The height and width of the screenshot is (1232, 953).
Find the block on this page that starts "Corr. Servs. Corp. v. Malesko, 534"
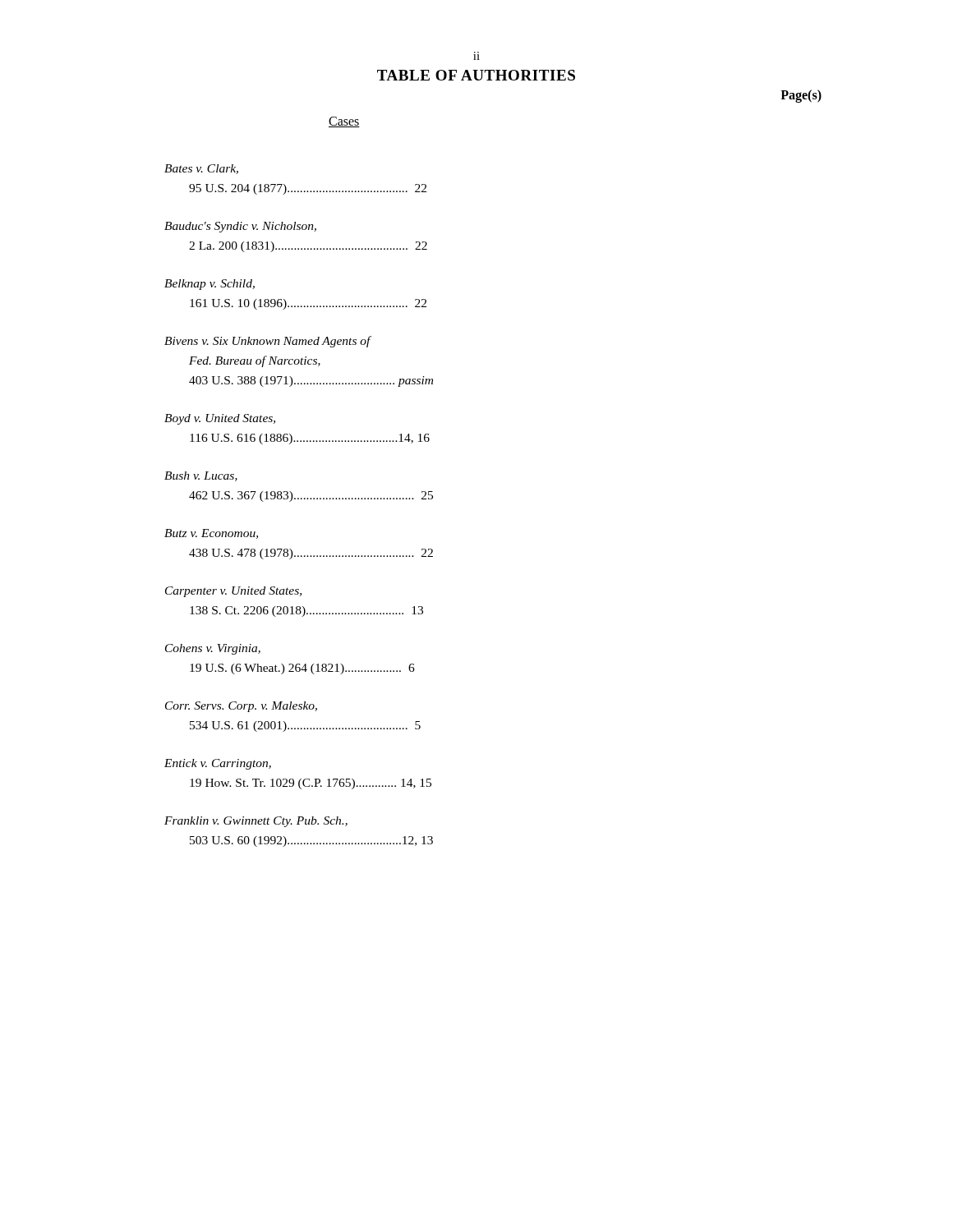click(x=241, y=707)
